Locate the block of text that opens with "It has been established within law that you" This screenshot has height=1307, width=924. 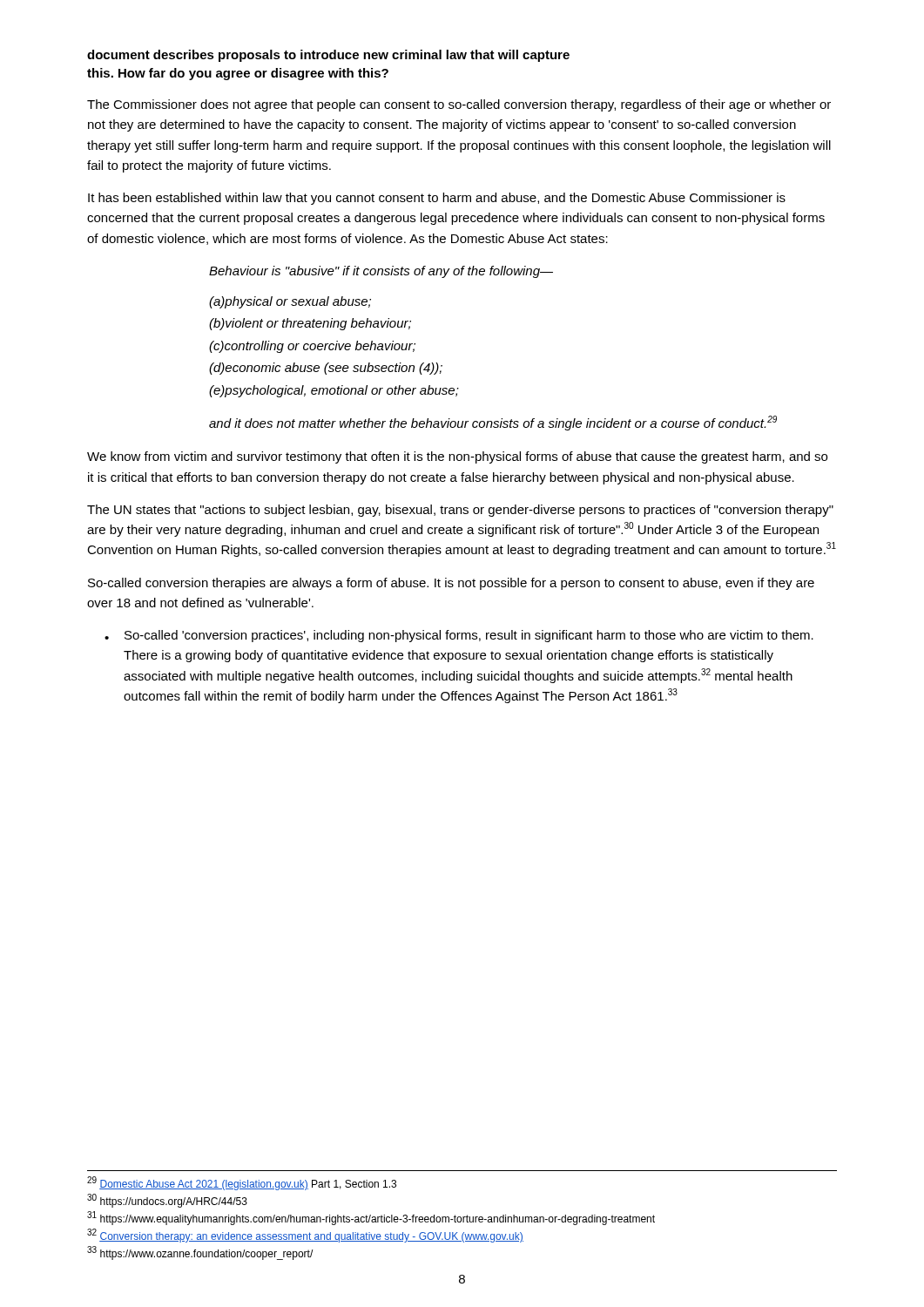pyautogui.click(x=456, y=218)
